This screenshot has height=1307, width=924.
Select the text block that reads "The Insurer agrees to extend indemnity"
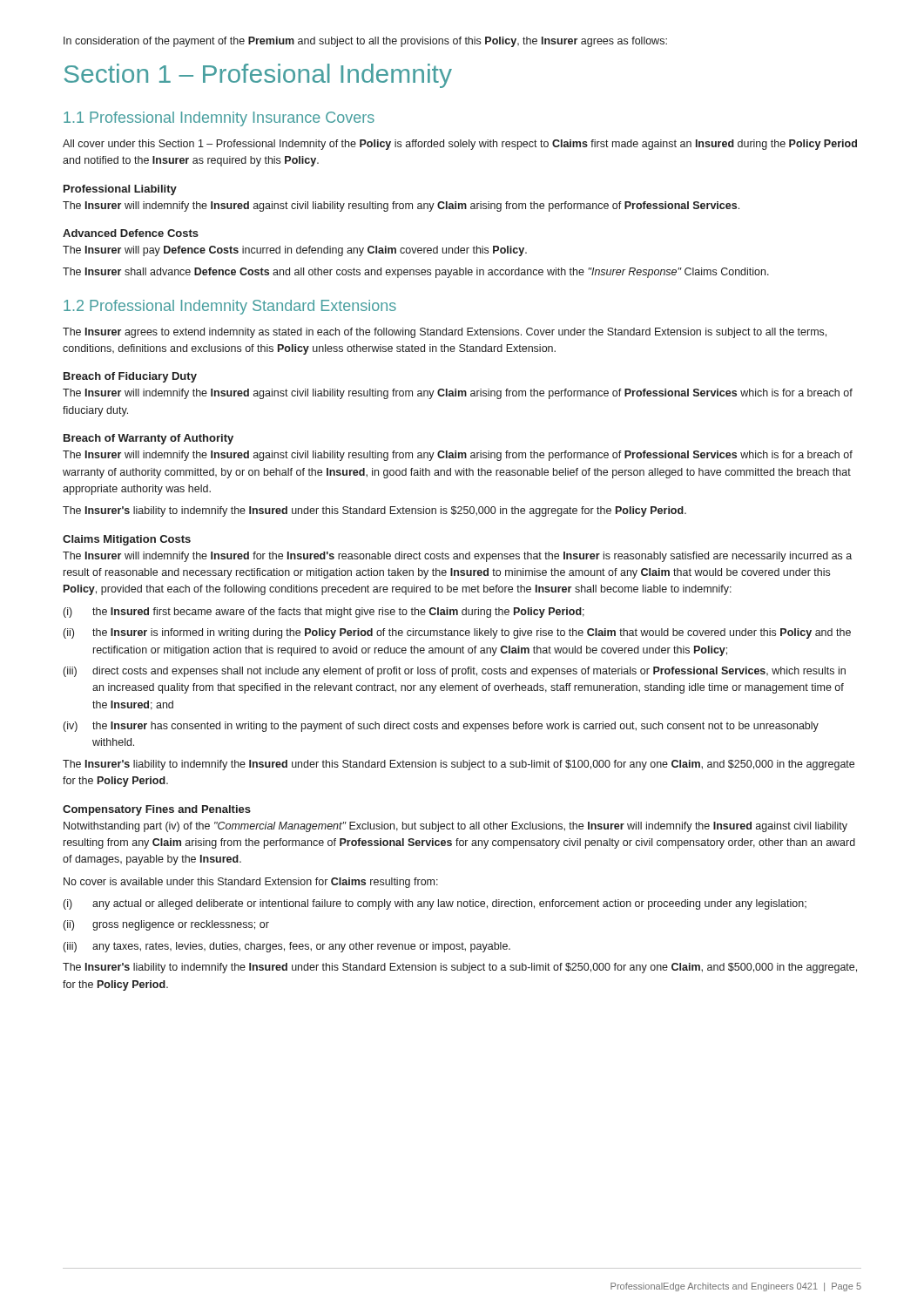[x=445, y=340]
